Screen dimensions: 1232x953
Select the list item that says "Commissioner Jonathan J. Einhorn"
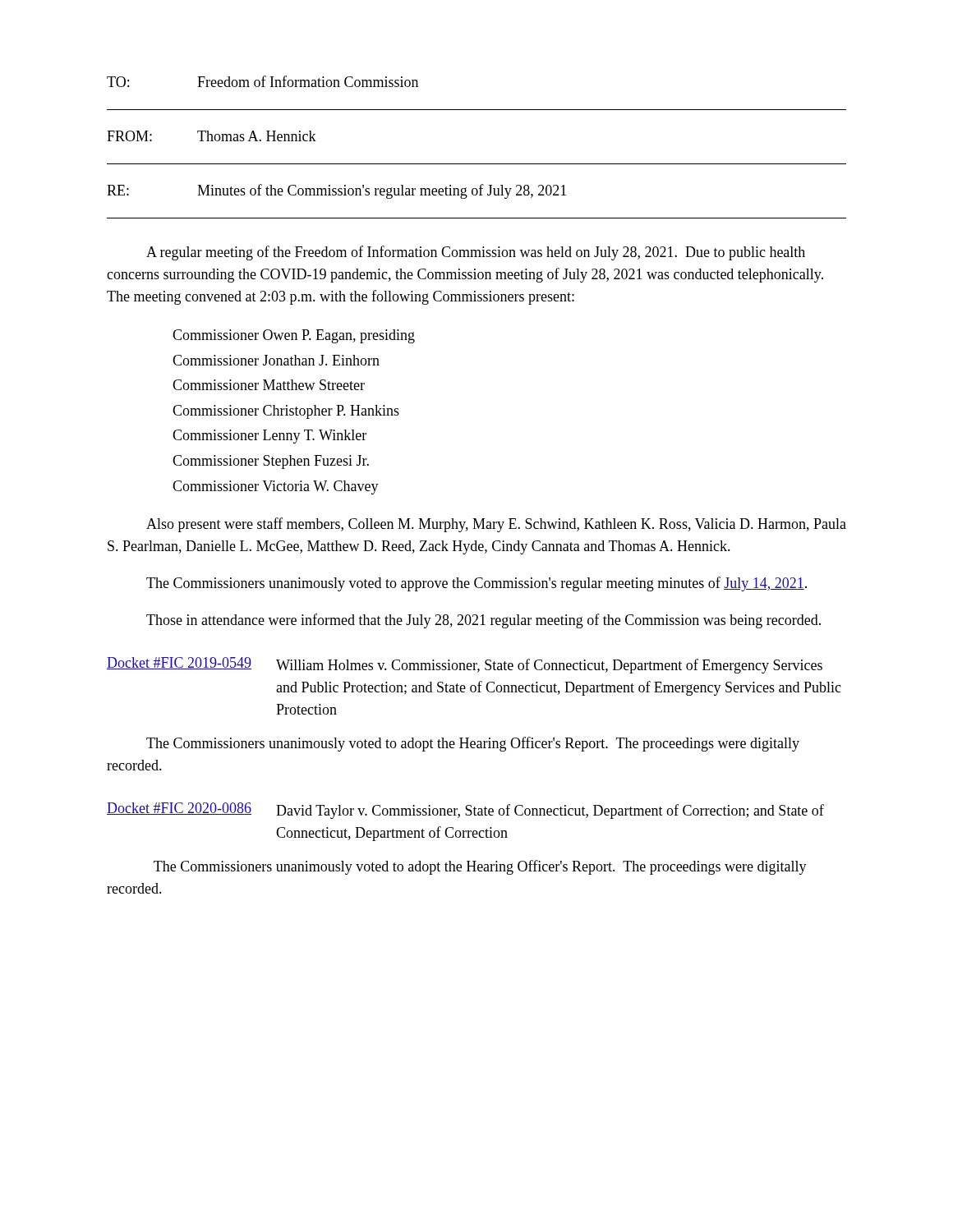(276, 360)
